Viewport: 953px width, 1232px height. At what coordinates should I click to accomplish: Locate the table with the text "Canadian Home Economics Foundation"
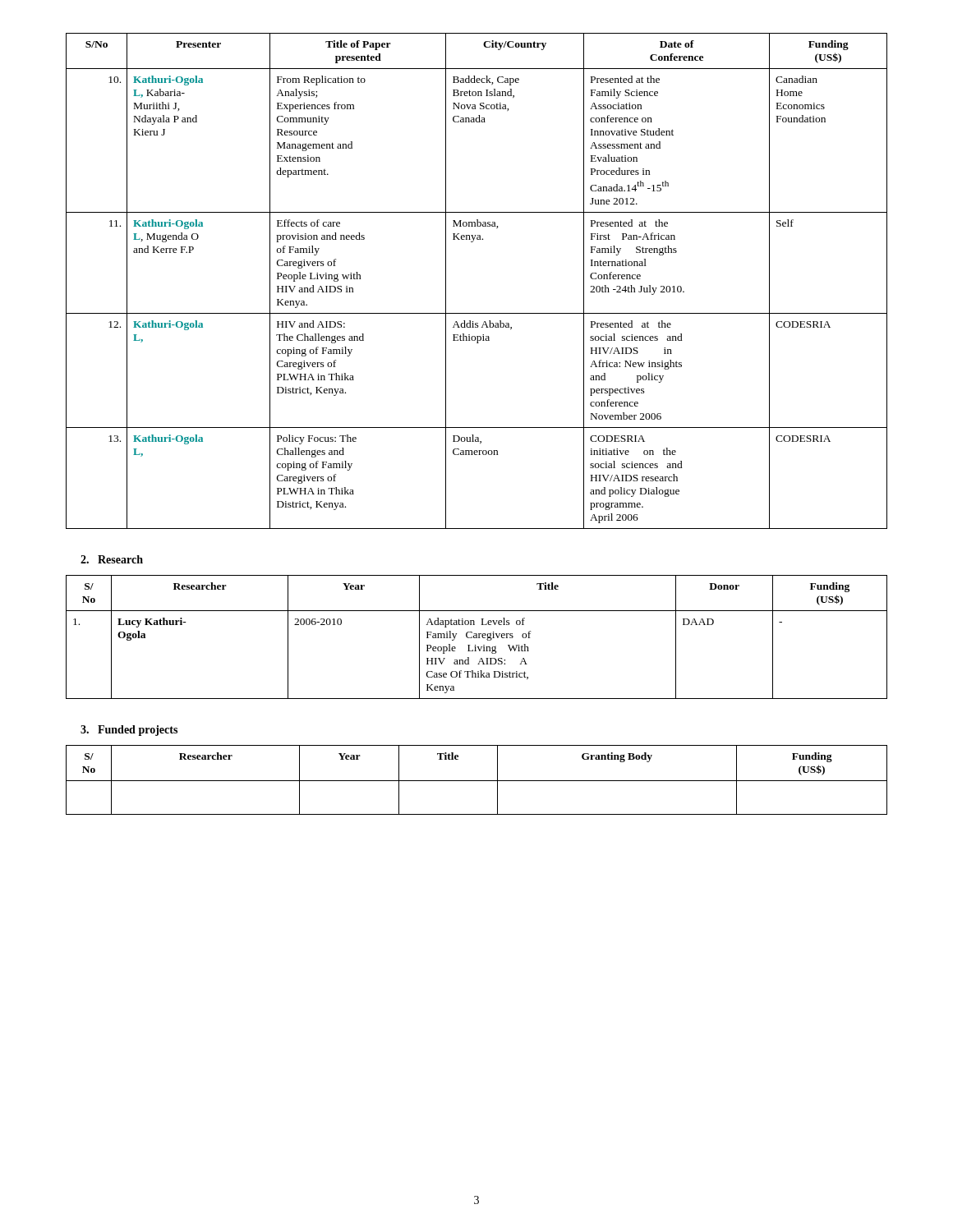pyautogui.click(x=476, y=281)
